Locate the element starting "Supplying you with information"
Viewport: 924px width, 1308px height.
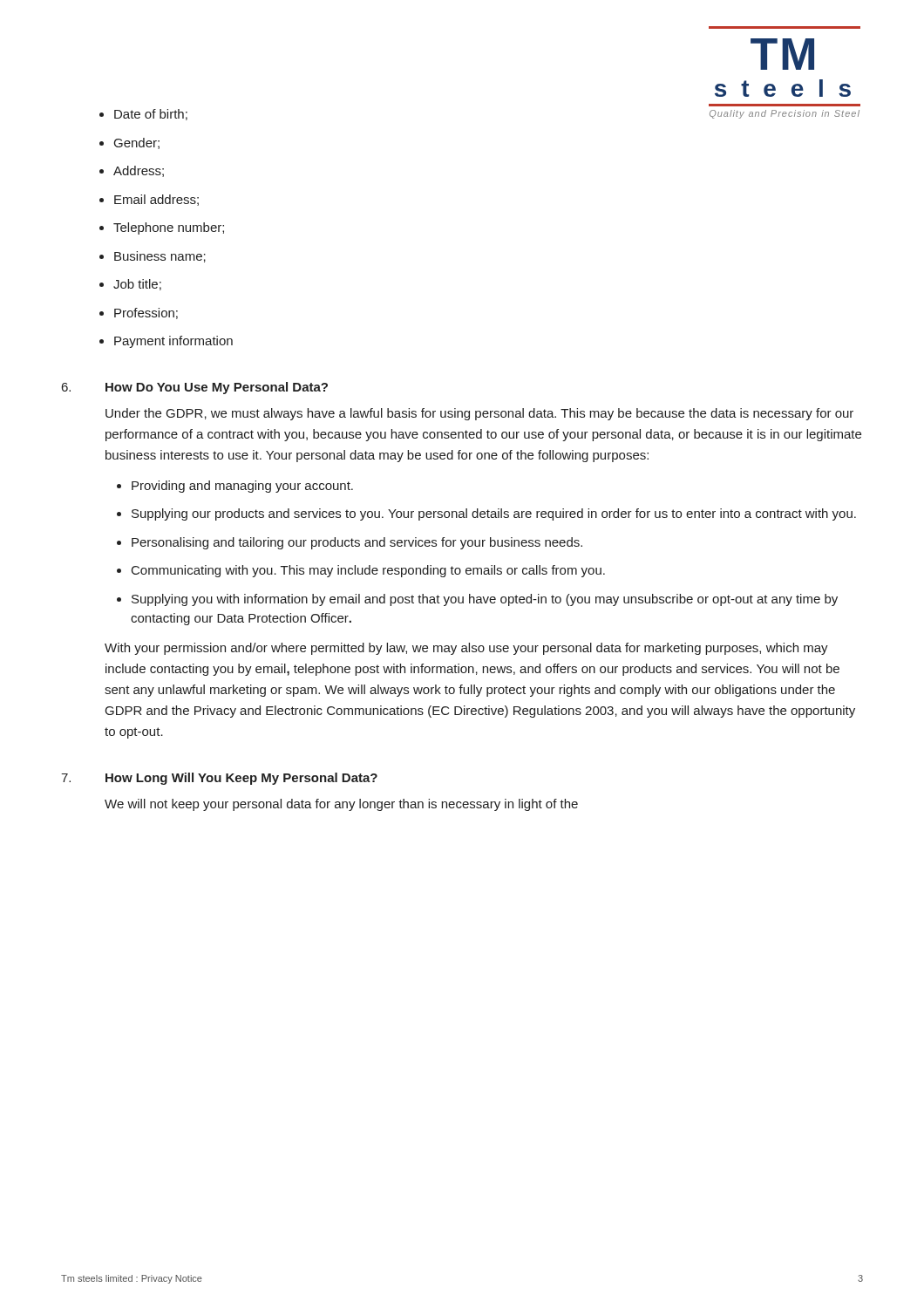point(484,608)
